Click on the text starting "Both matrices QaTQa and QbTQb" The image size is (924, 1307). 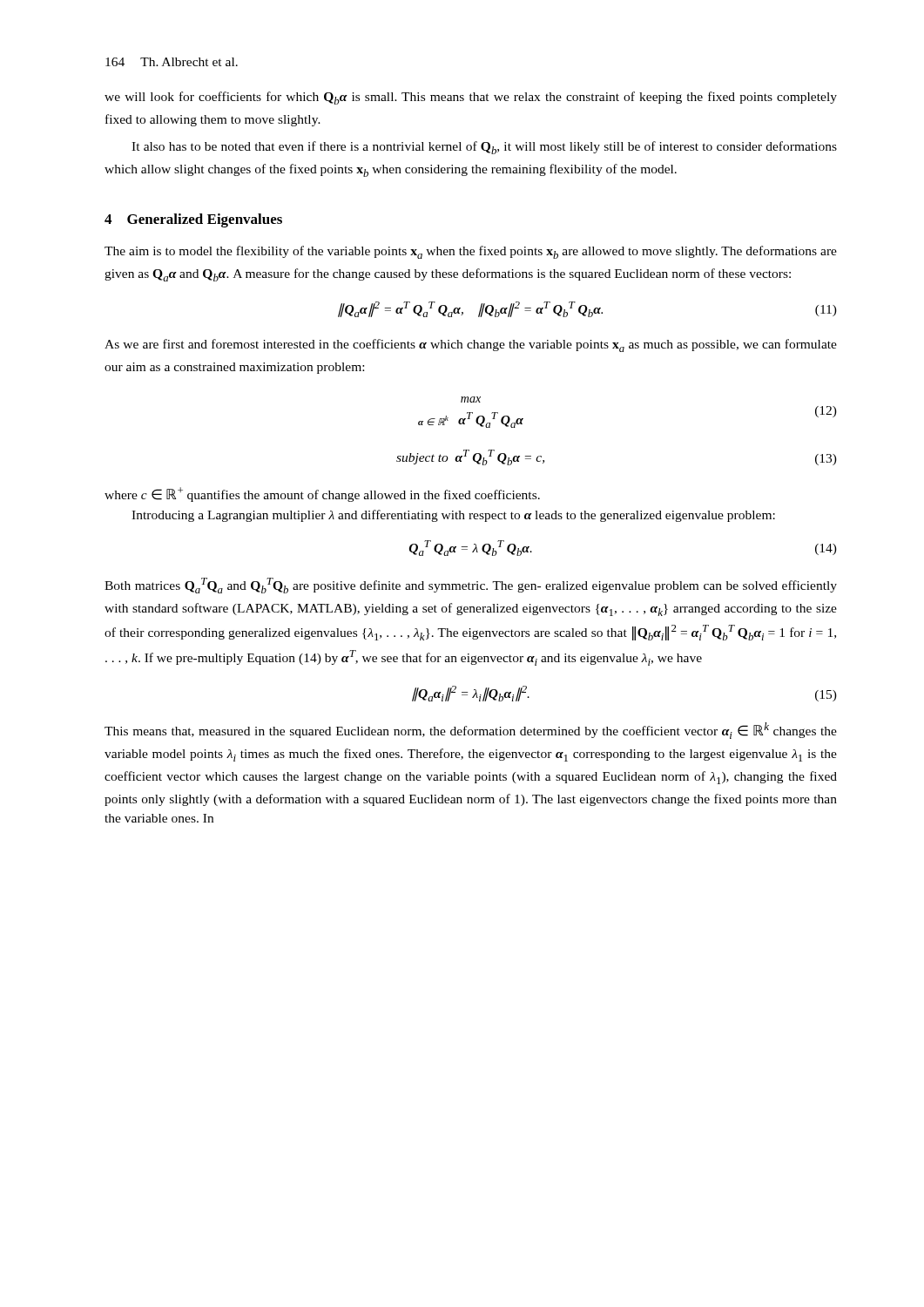tap(471, 622)
